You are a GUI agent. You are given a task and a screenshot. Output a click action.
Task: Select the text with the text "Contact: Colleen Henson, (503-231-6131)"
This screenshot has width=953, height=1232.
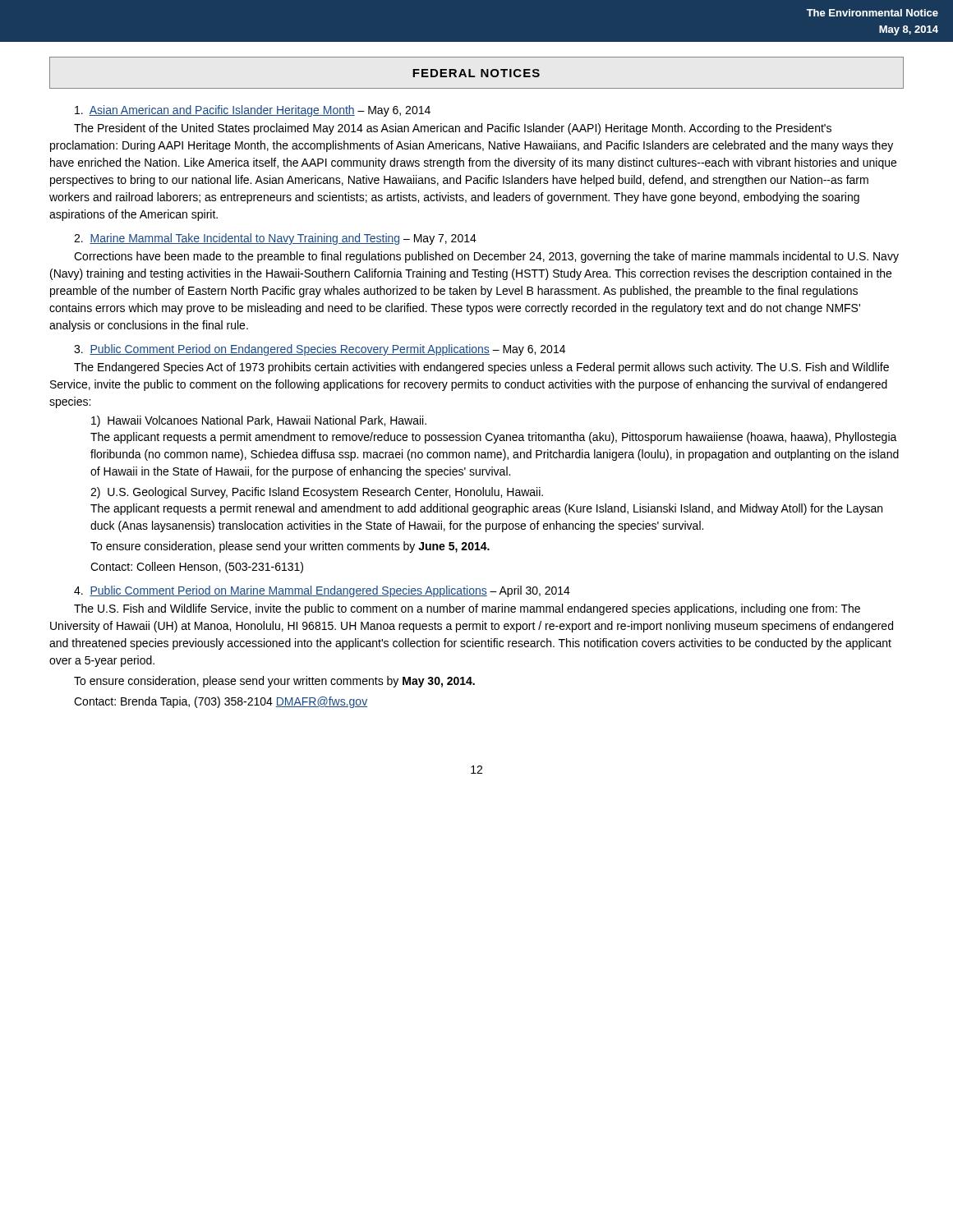[x=197, y=567]
